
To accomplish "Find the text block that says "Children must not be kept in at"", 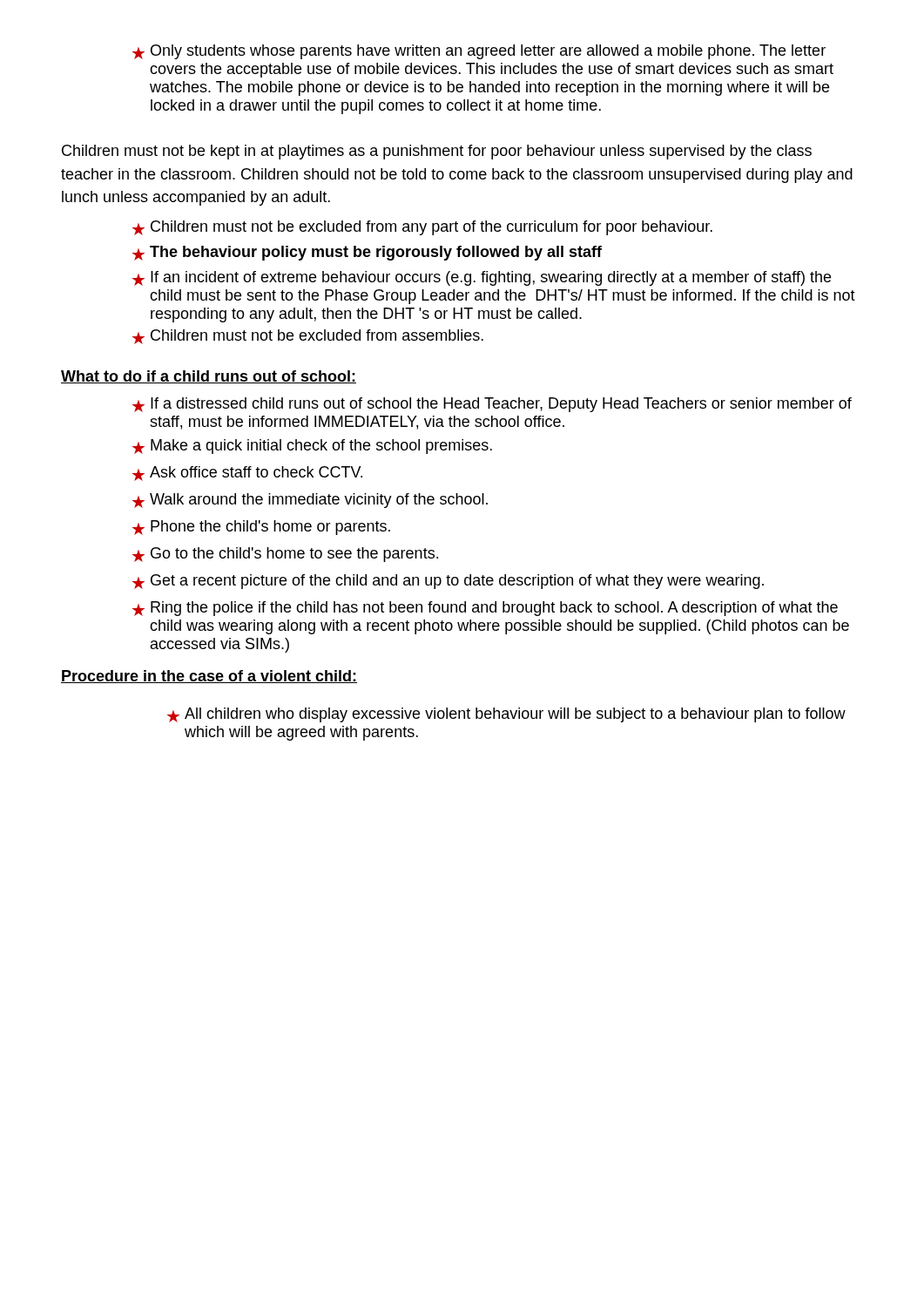I will [457, 174].
